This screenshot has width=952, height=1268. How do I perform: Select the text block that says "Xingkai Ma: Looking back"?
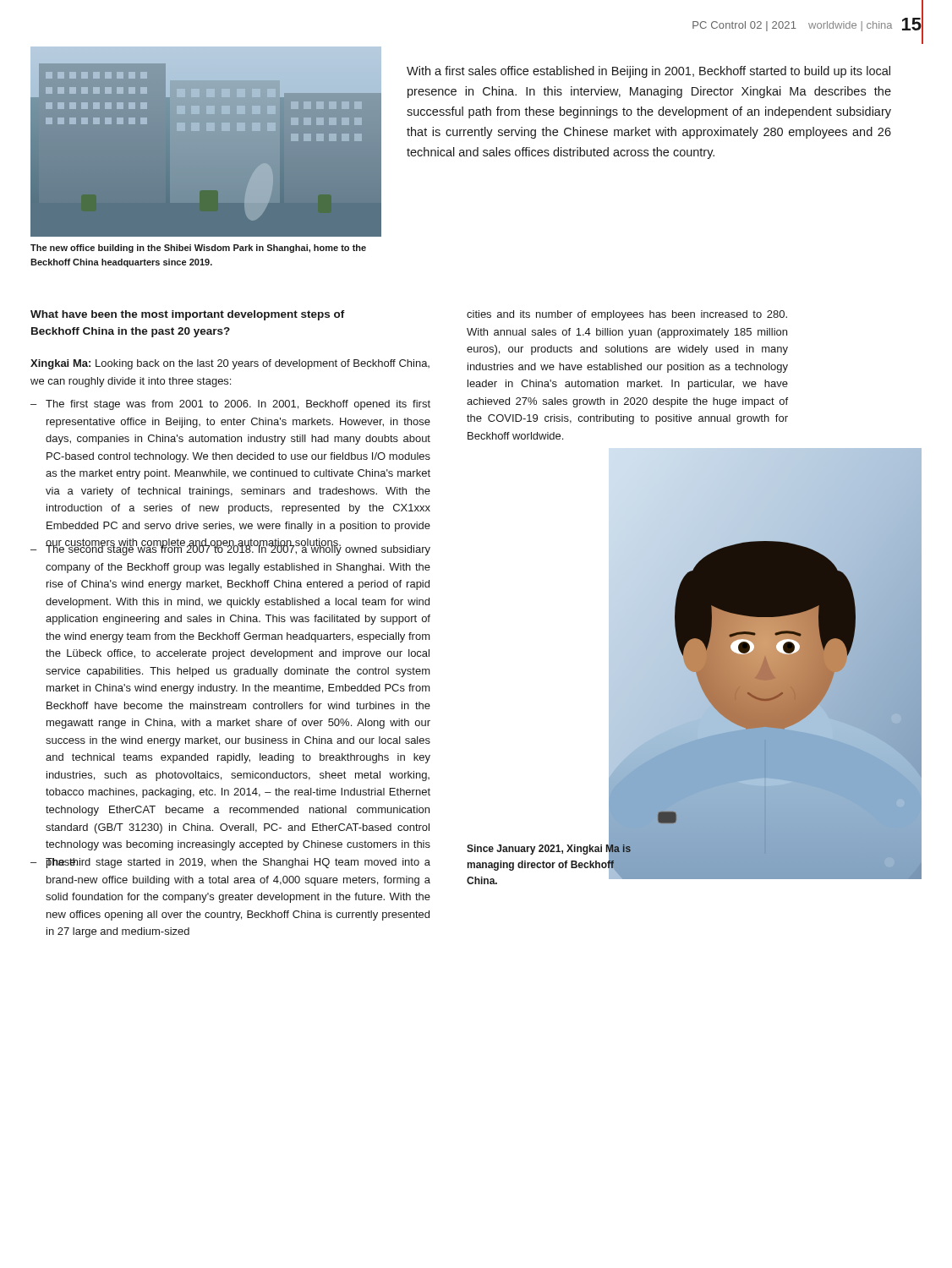point(230,372)
